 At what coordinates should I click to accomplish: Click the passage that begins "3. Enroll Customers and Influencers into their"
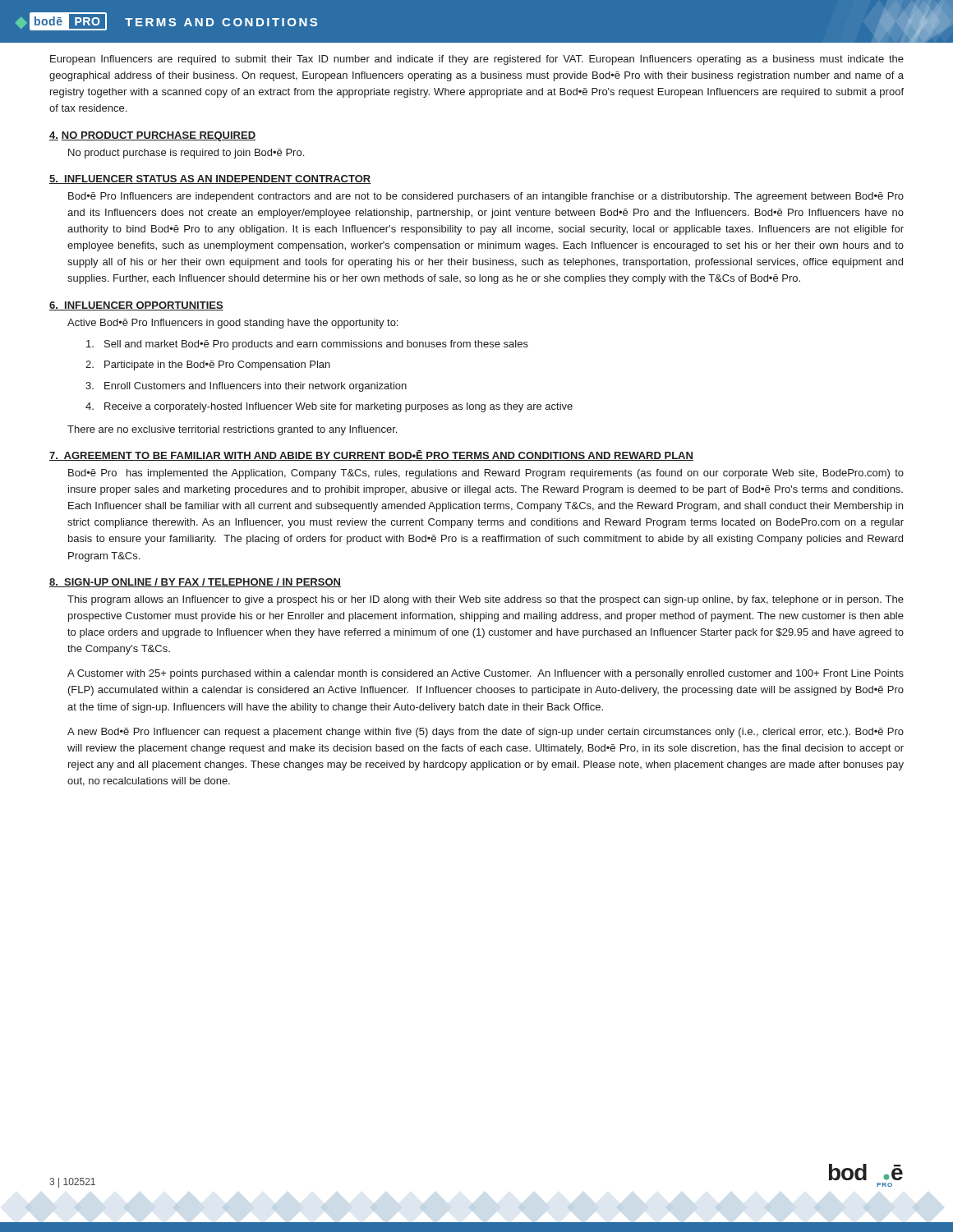[x=246, y=386]
